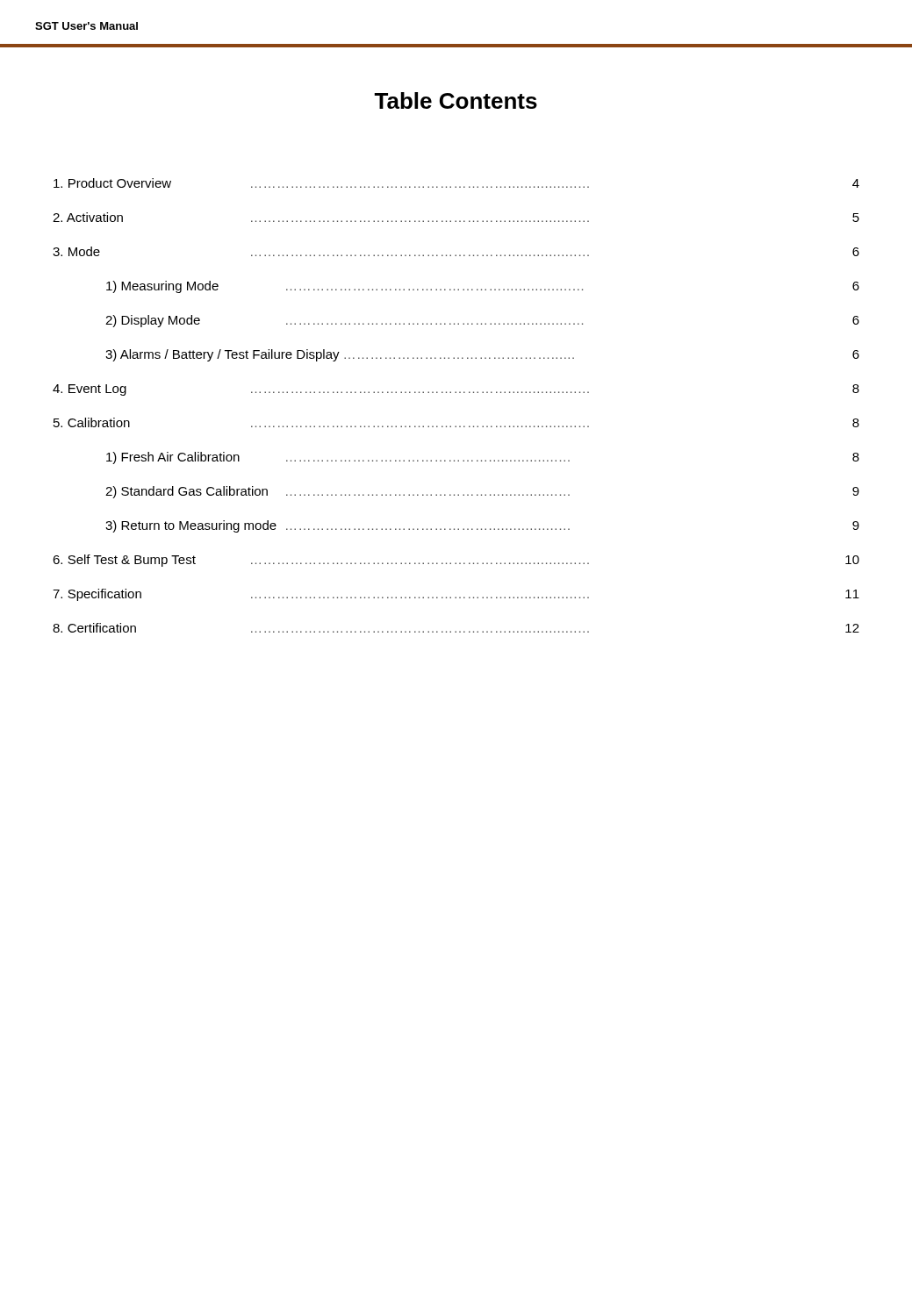
Task: Locate the title
Action: tap(456, 101)
